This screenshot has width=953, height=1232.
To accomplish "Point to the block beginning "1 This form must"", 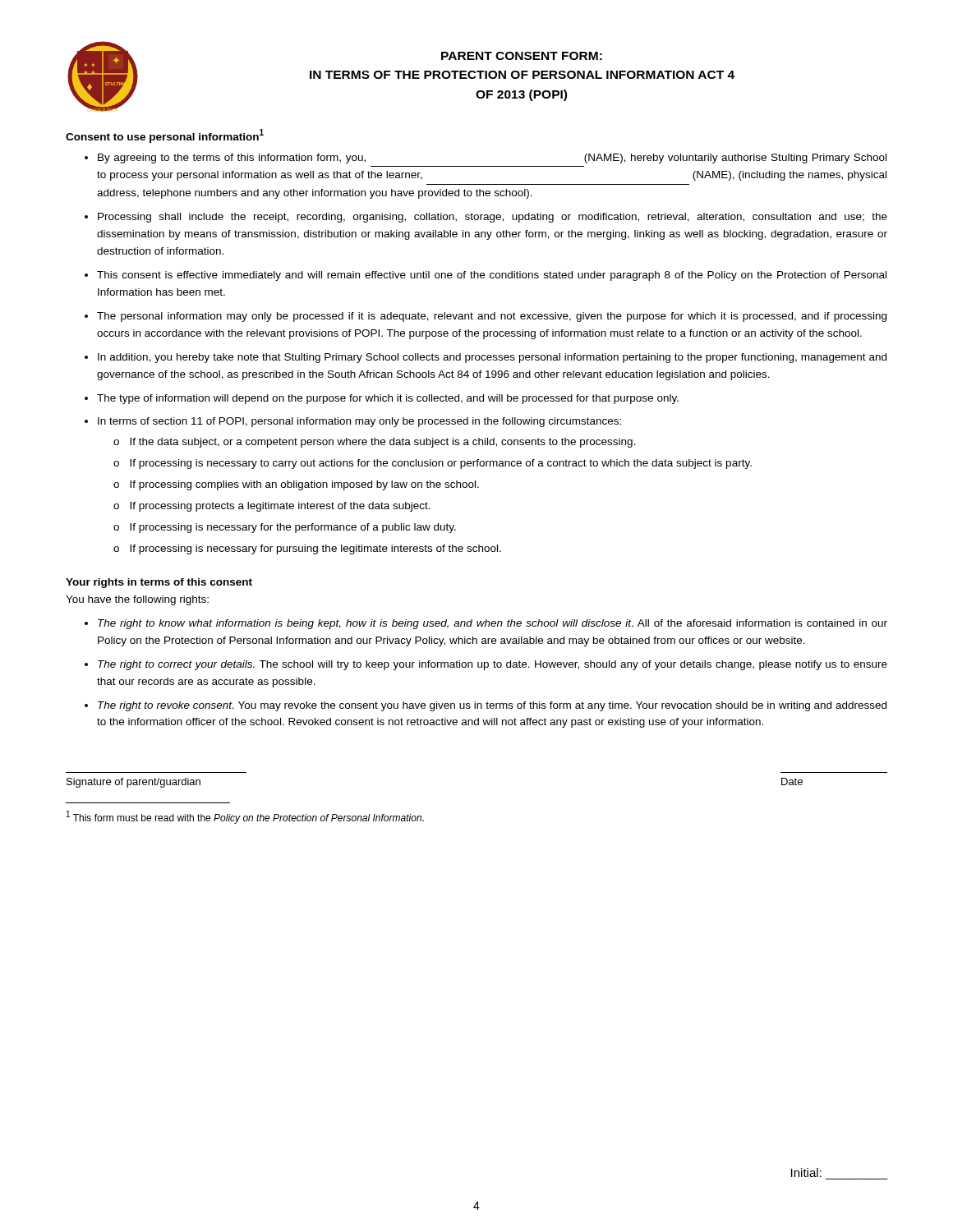I will (245, 817).
